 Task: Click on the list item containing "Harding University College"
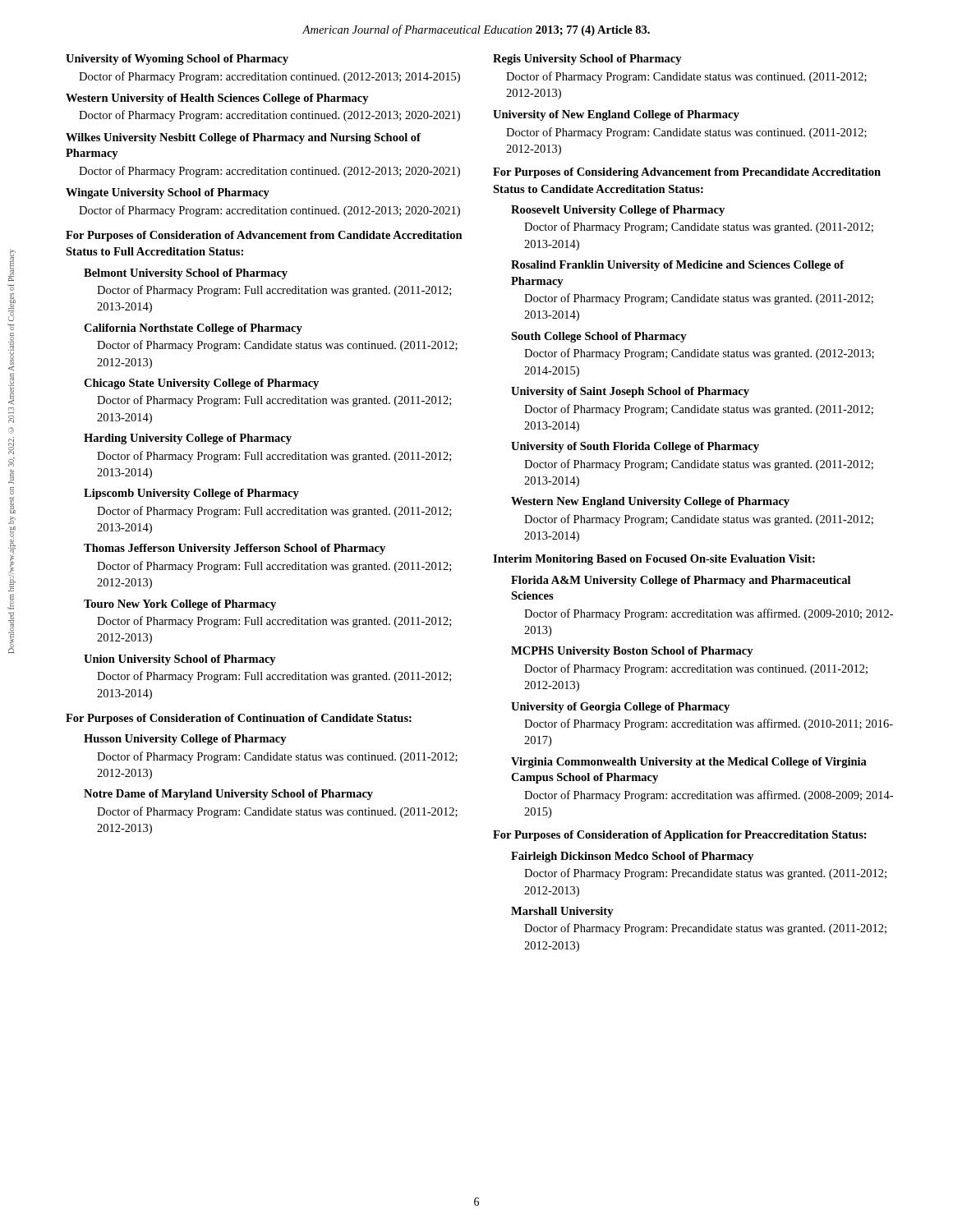point(267,456)
